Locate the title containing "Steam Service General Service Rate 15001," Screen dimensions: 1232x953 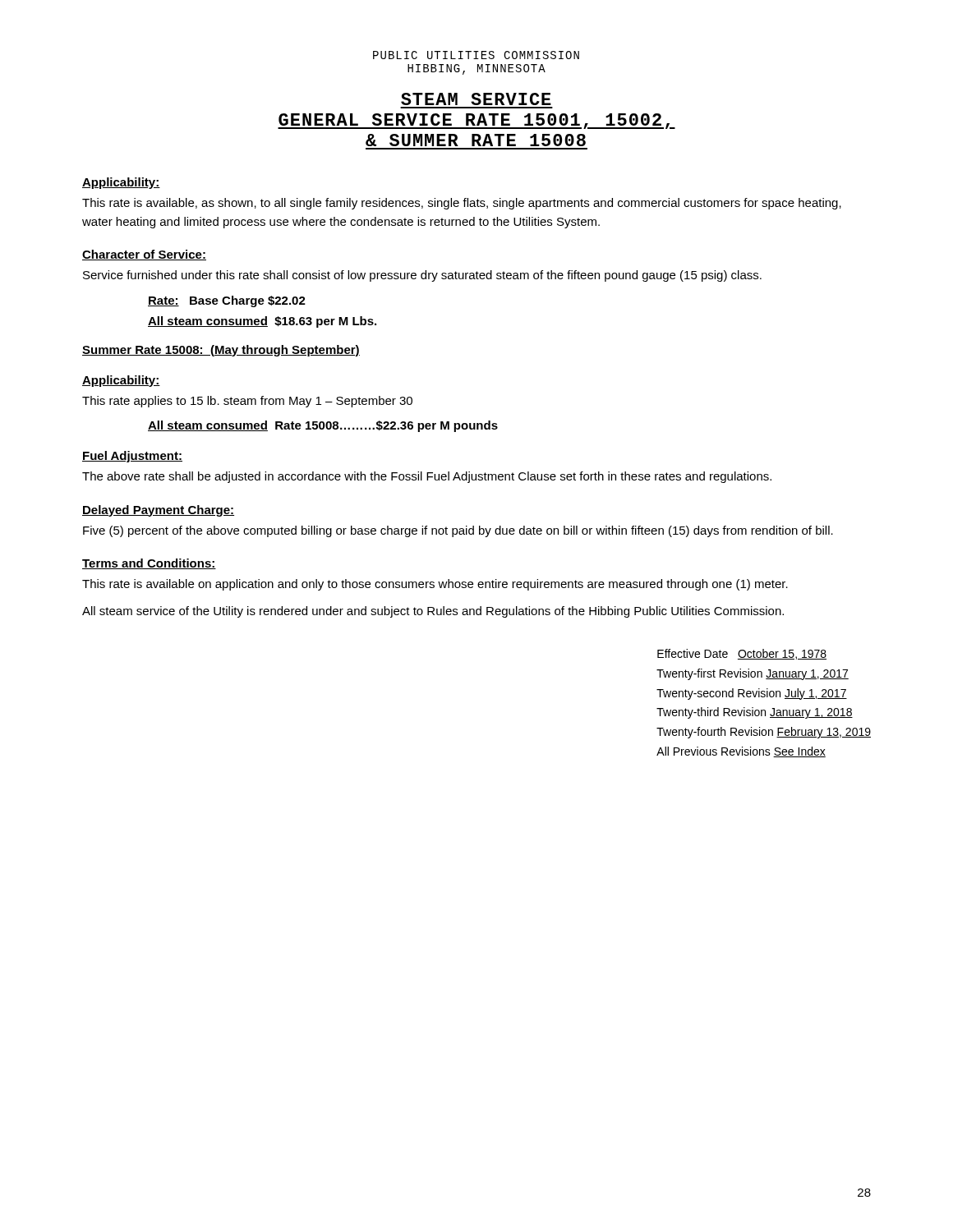point(476,121)
